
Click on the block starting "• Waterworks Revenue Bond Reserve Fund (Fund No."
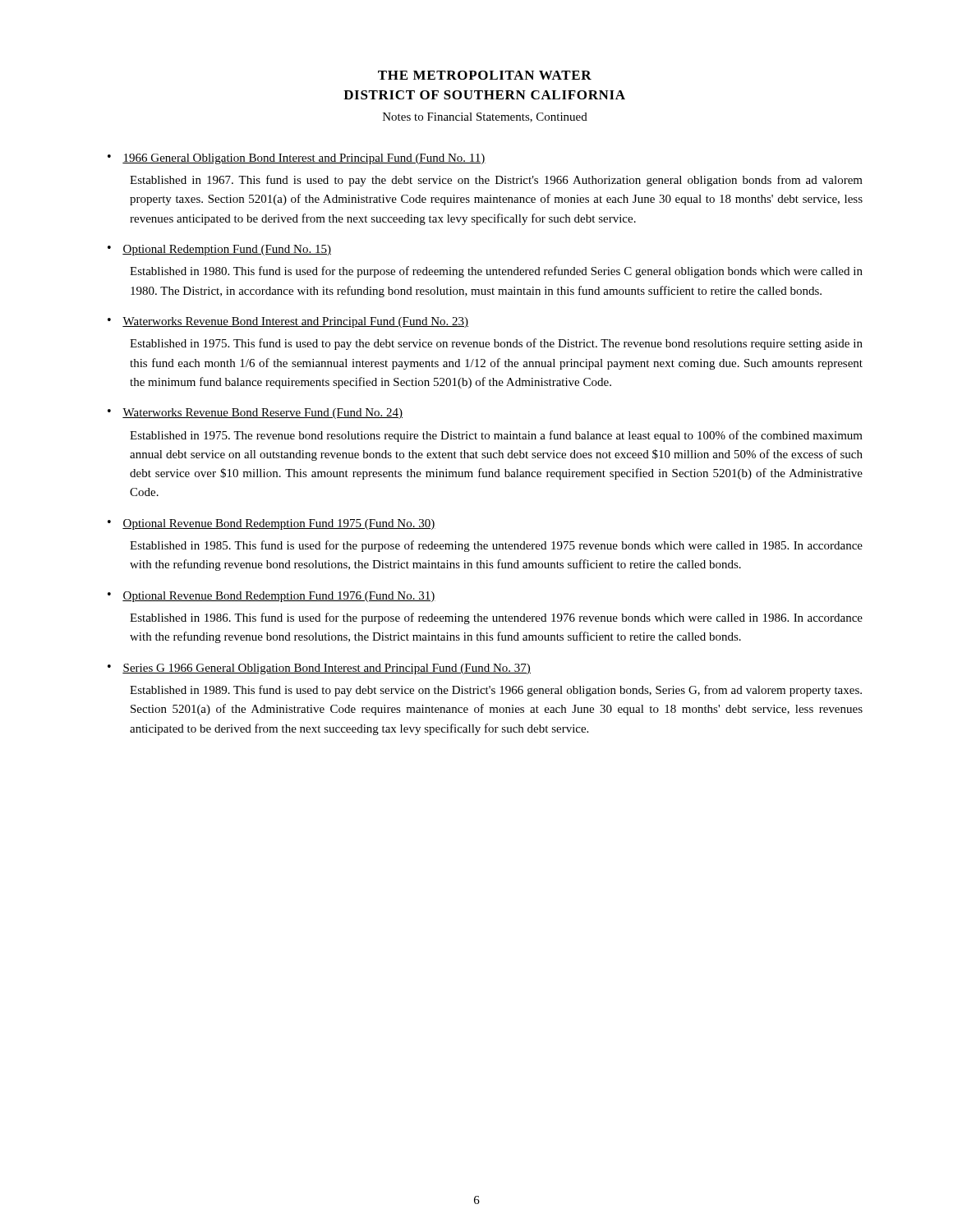point(485,453)
